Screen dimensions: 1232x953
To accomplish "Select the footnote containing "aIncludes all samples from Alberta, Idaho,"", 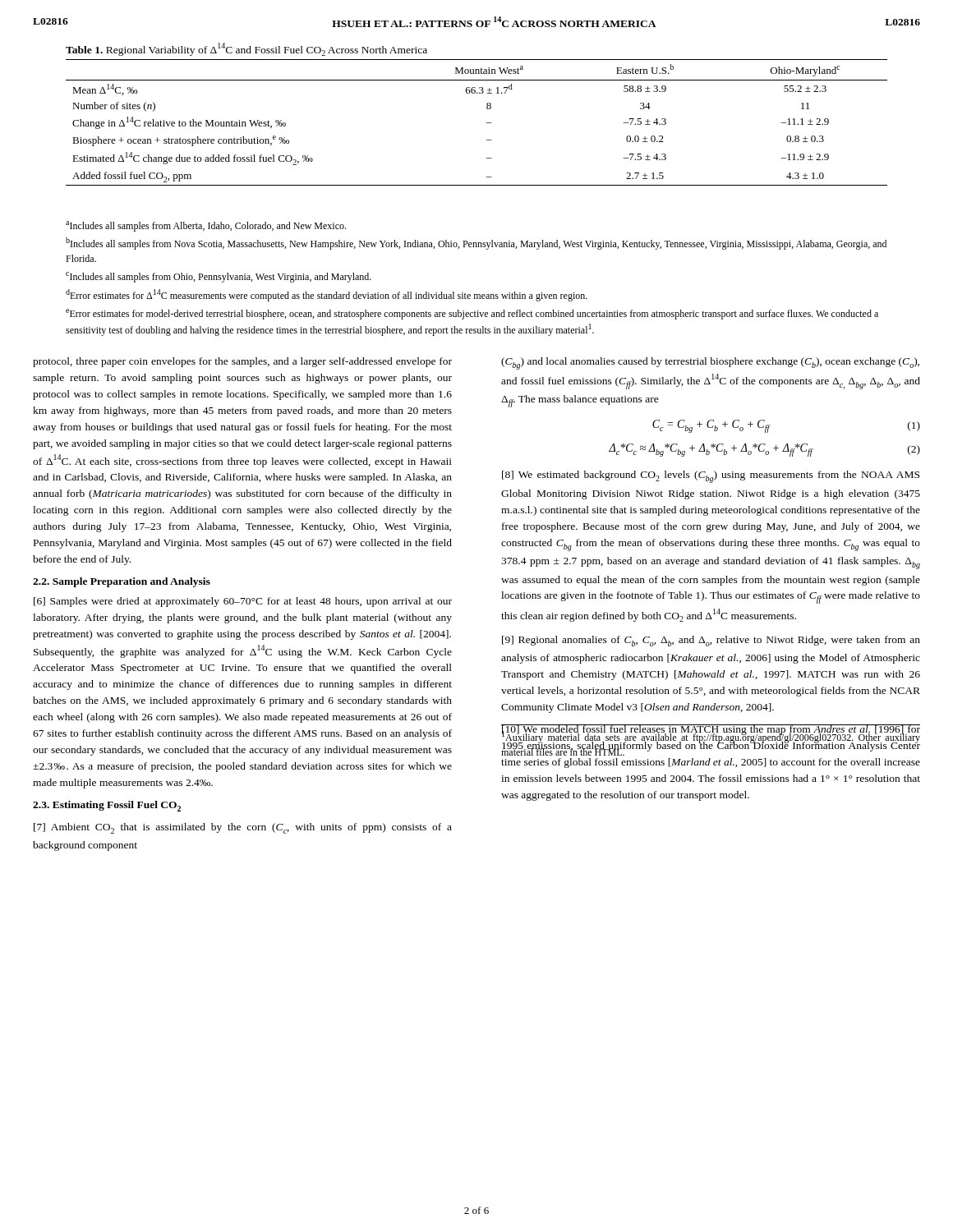I will (206, 226).
